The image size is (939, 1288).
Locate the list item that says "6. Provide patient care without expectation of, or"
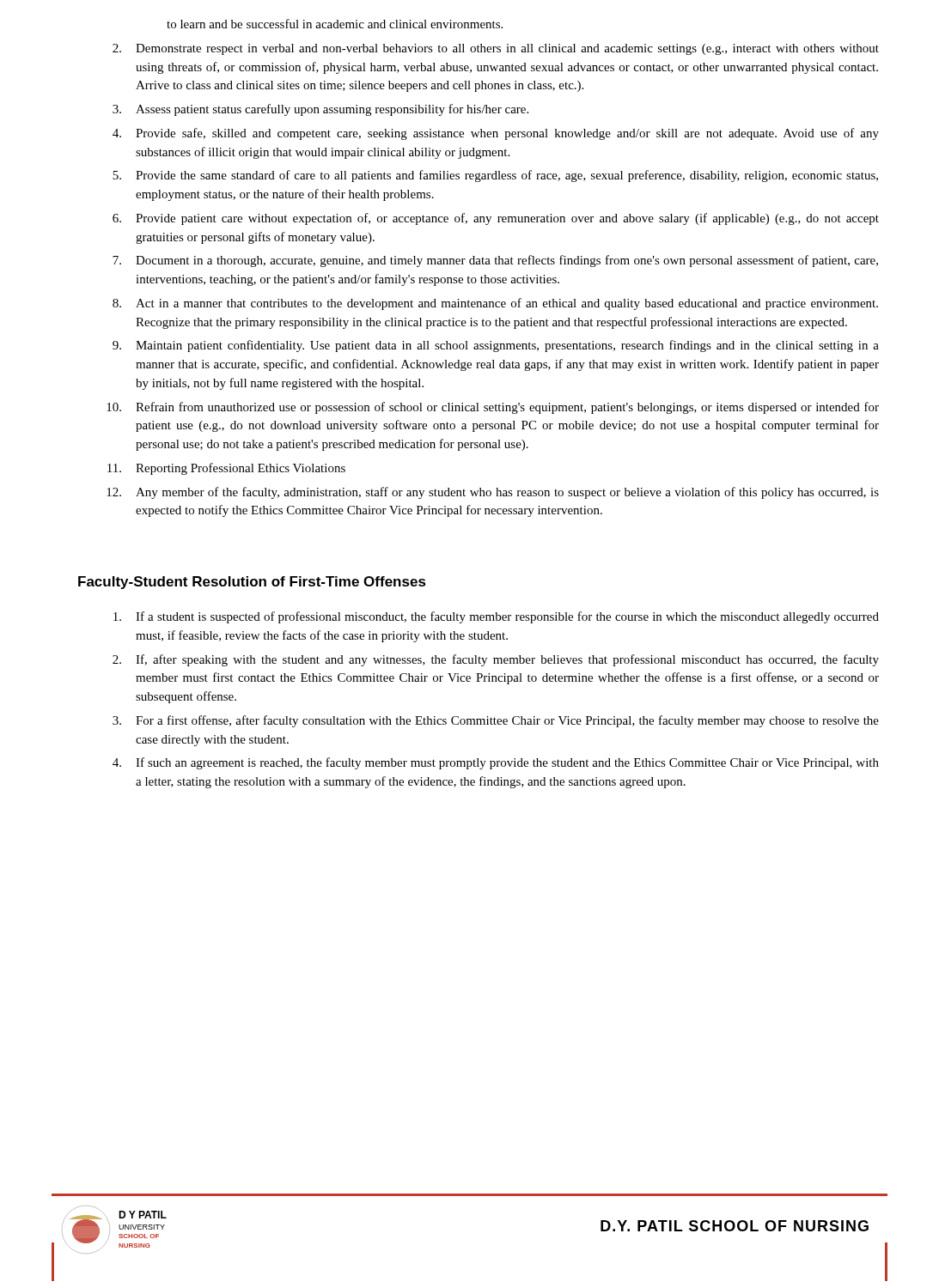click(478, 228)
